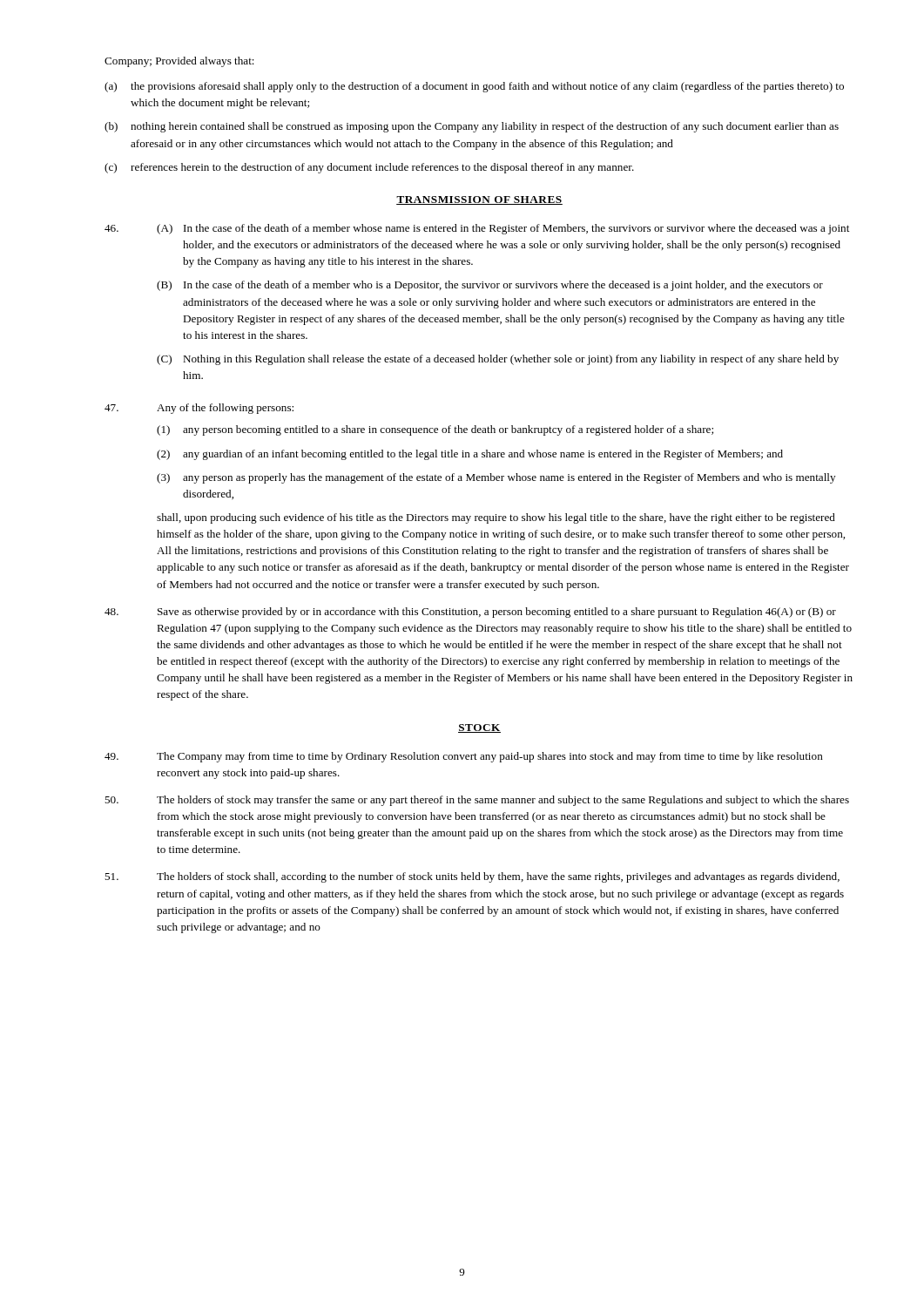Viewport: 924px width, 1307px height.
Task: Locate the element starting "(b) nothing herein contained shall be construed"
Action: click(479, 135)
